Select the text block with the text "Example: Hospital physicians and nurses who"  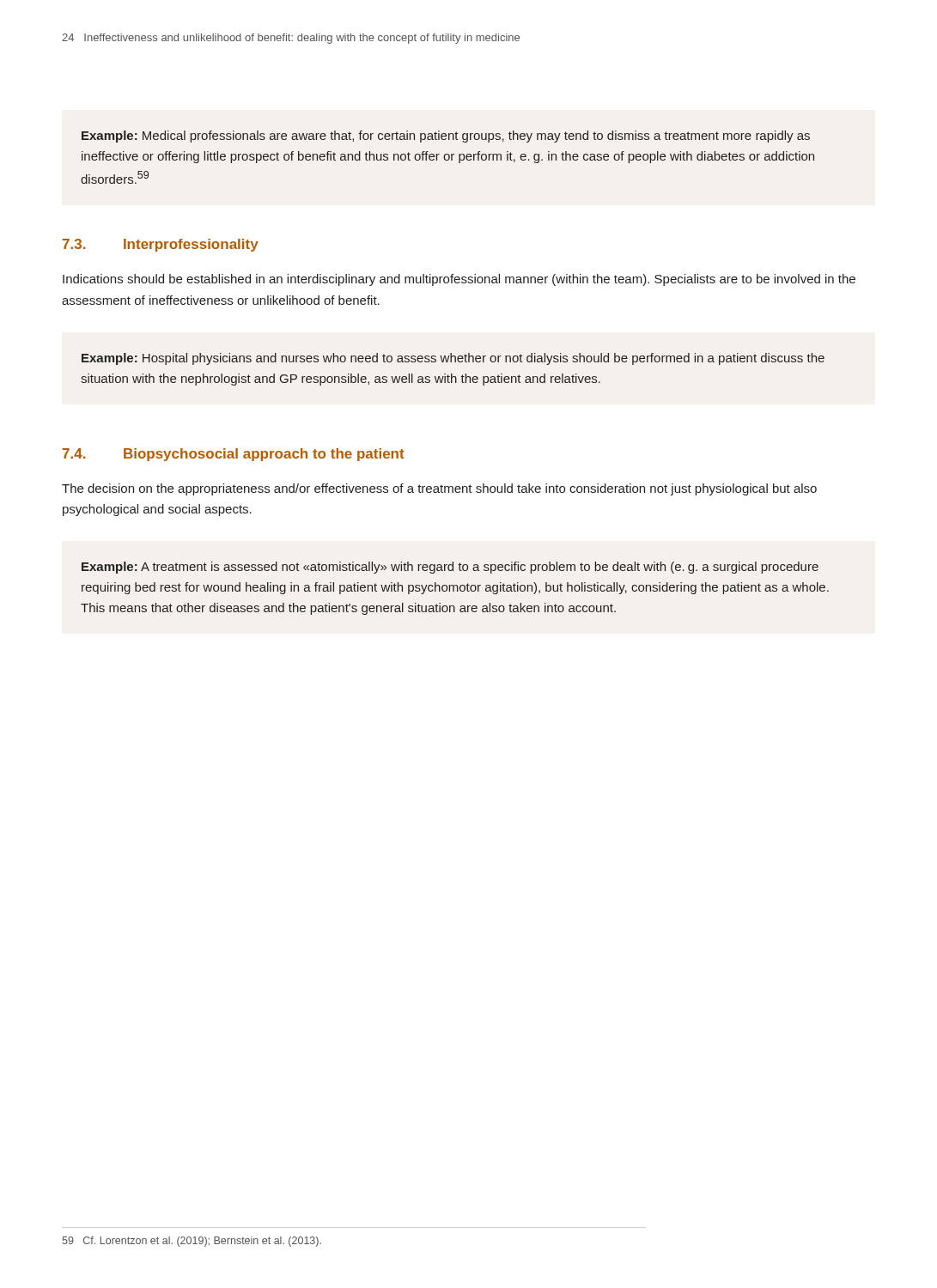point(453,368)
